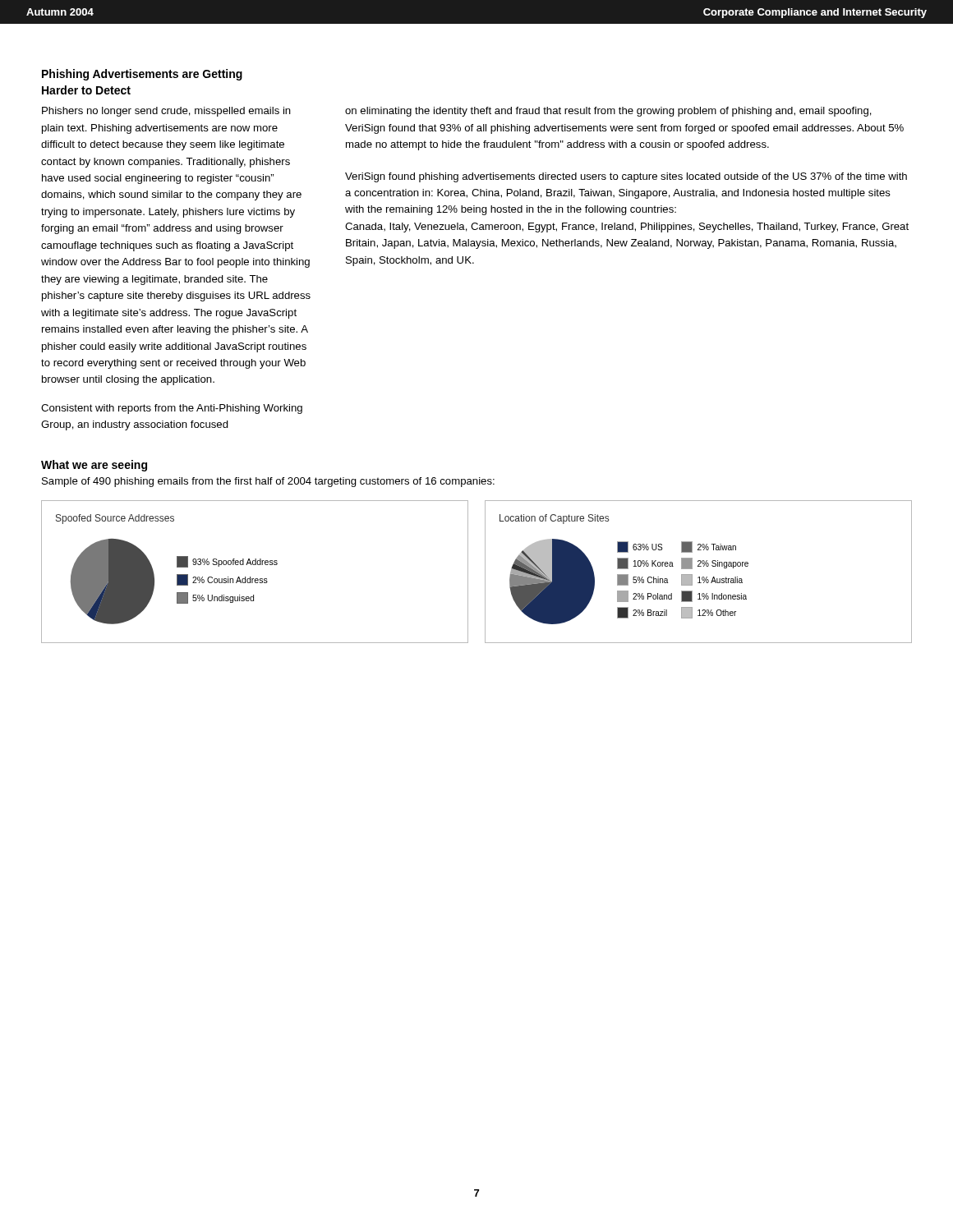Find the block on this page that starts "Sample of 490 phishing"
Image resolution: width=953 pixels, height=1232 pixels.
point(268,481)
